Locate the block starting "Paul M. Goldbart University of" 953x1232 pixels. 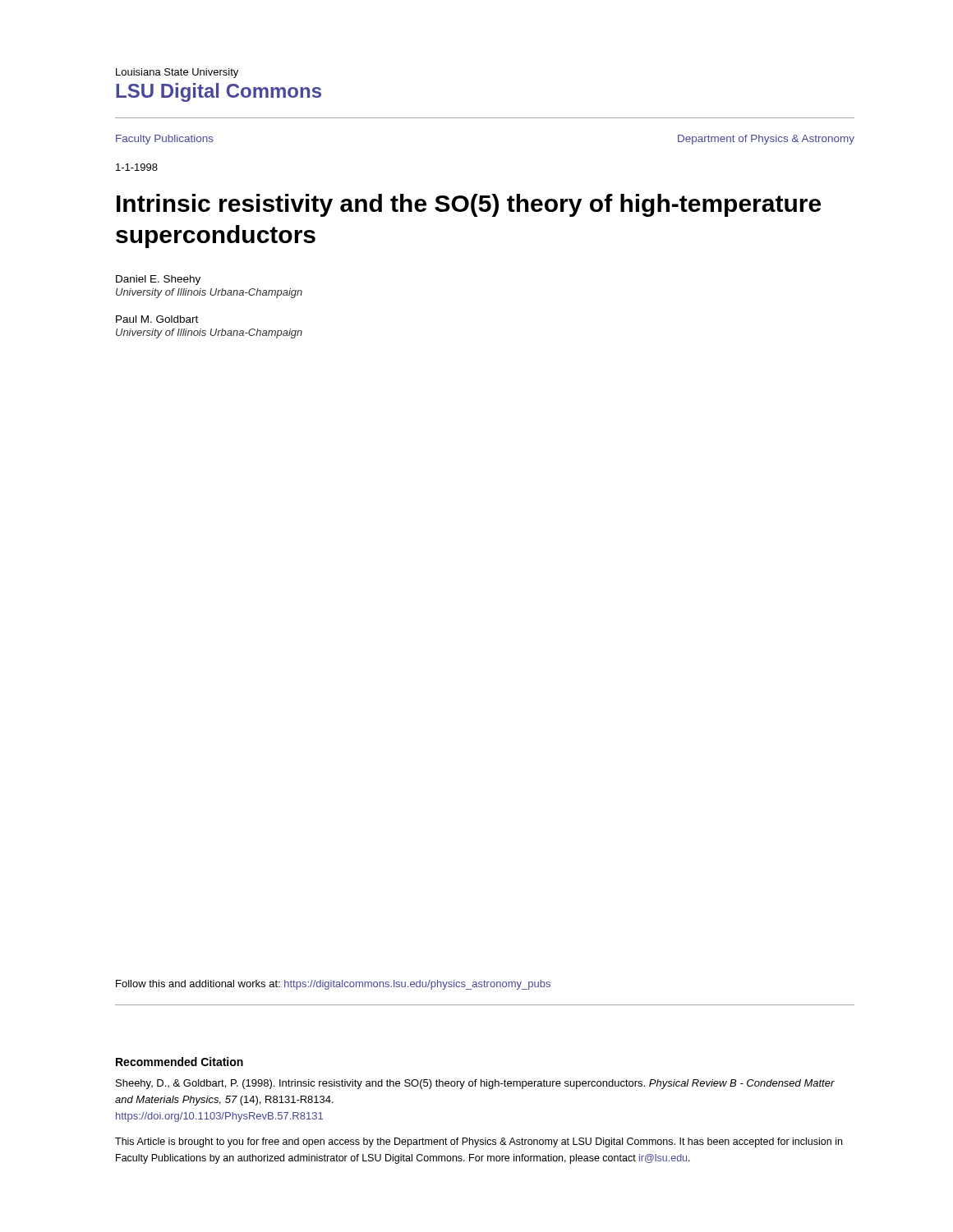(x=157, y=319)
